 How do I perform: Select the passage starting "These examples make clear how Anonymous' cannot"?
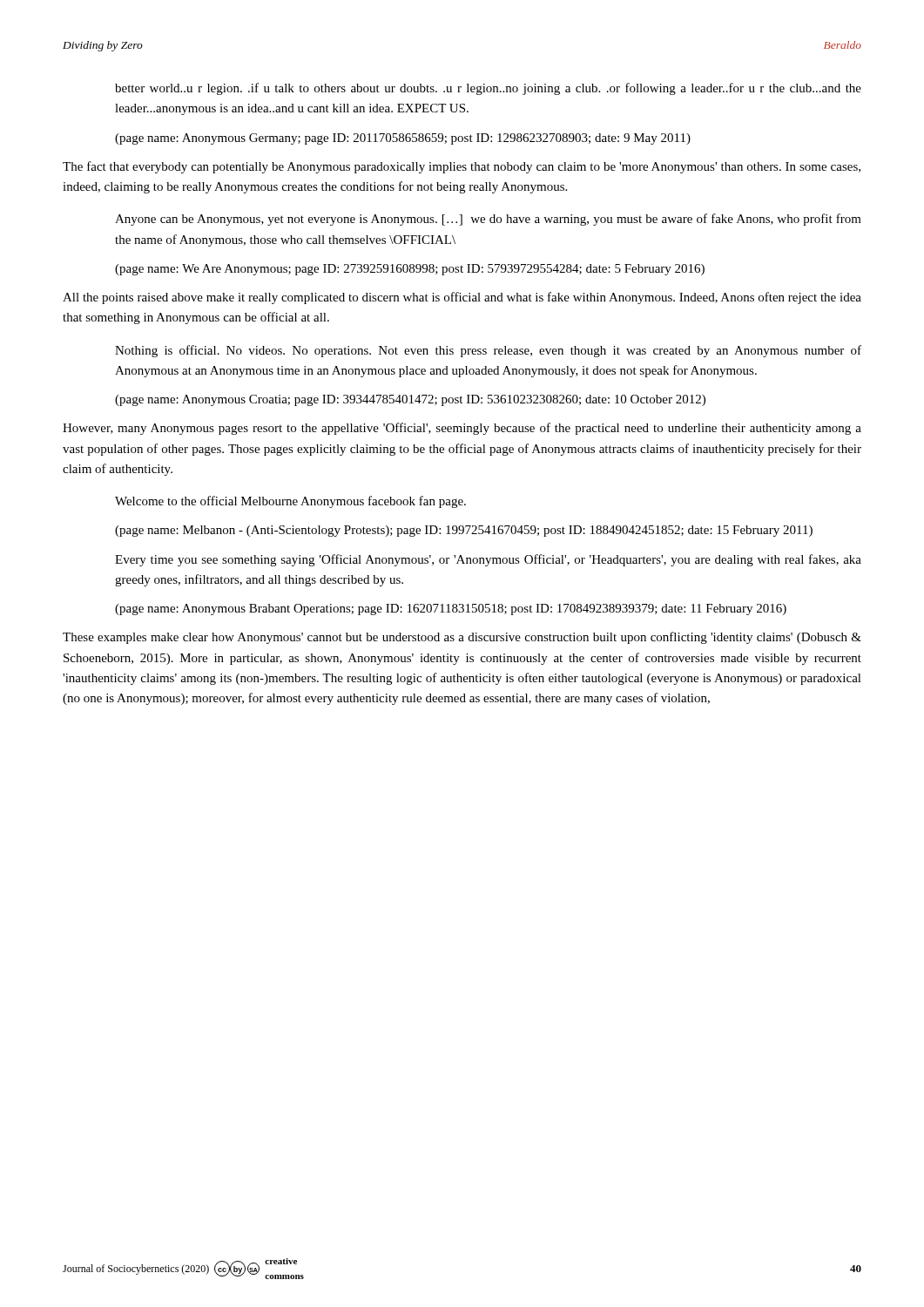point(462,668)
